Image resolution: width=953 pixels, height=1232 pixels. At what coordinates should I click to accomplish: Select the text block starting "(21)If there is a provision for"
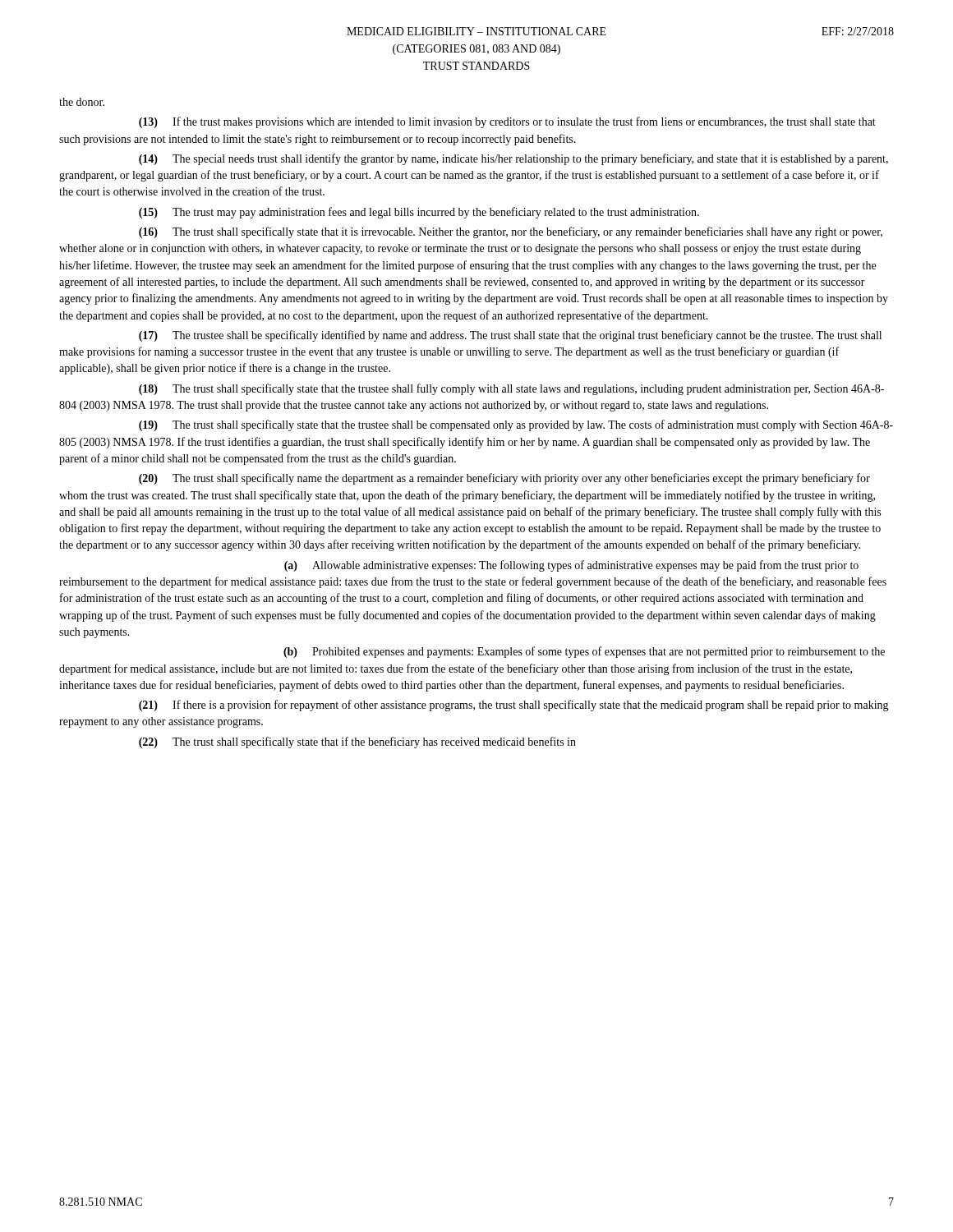pyautogui.click(x=476, y=714)
